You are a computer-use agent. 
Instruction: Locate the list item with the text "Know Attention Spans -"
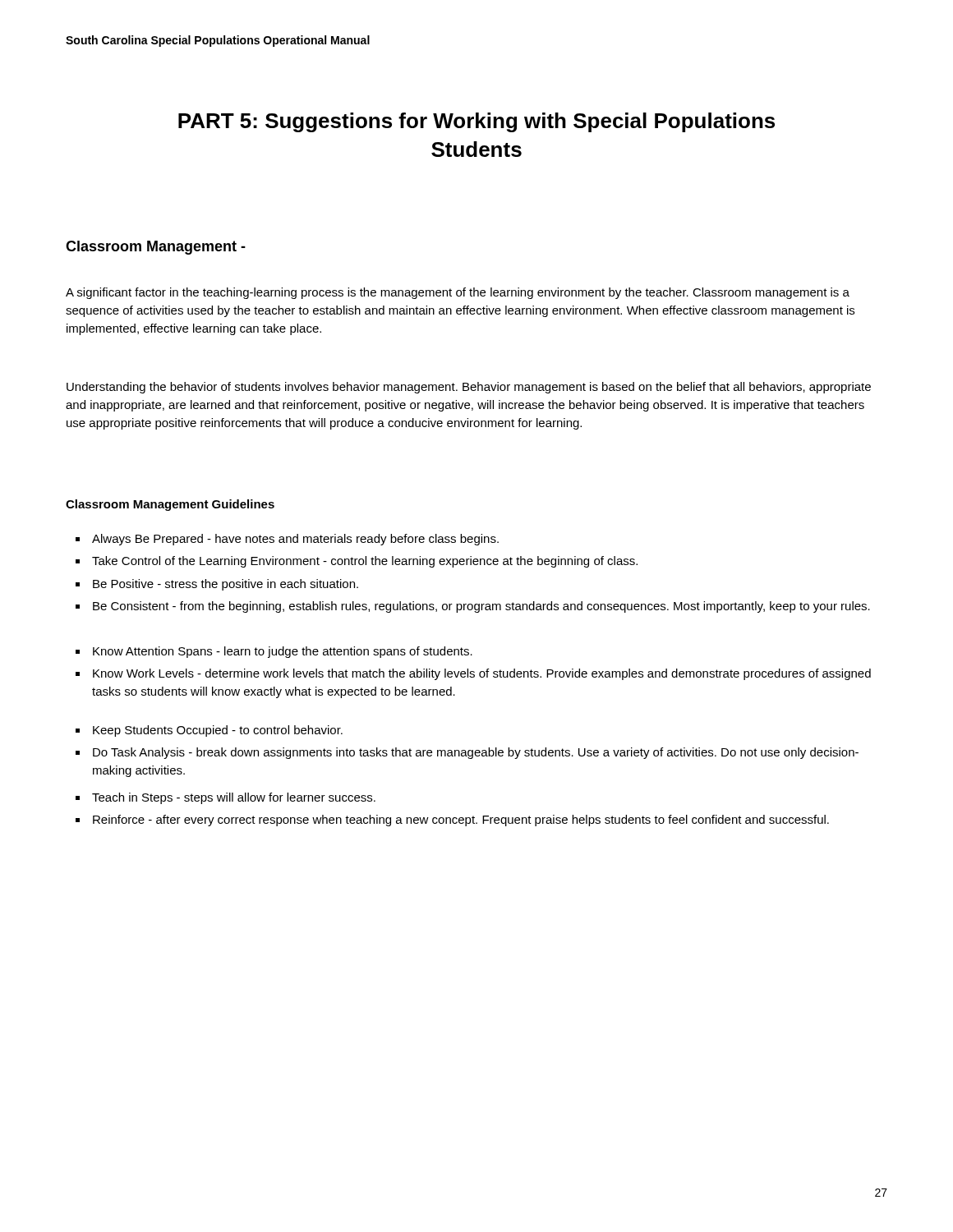click(x=476, y=651)
